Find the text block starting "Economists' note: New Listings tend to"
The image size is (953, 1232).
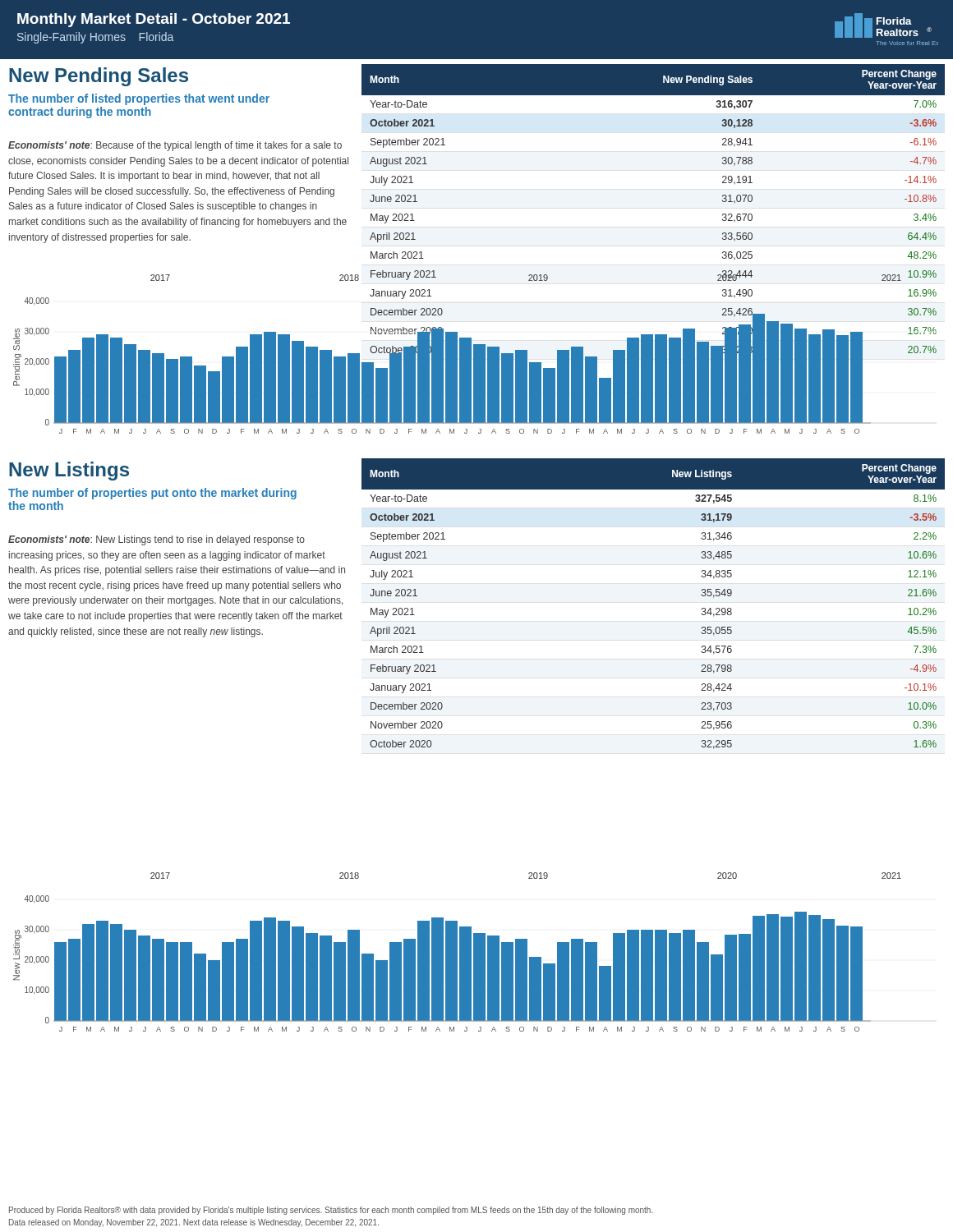[x=177, y=585]
